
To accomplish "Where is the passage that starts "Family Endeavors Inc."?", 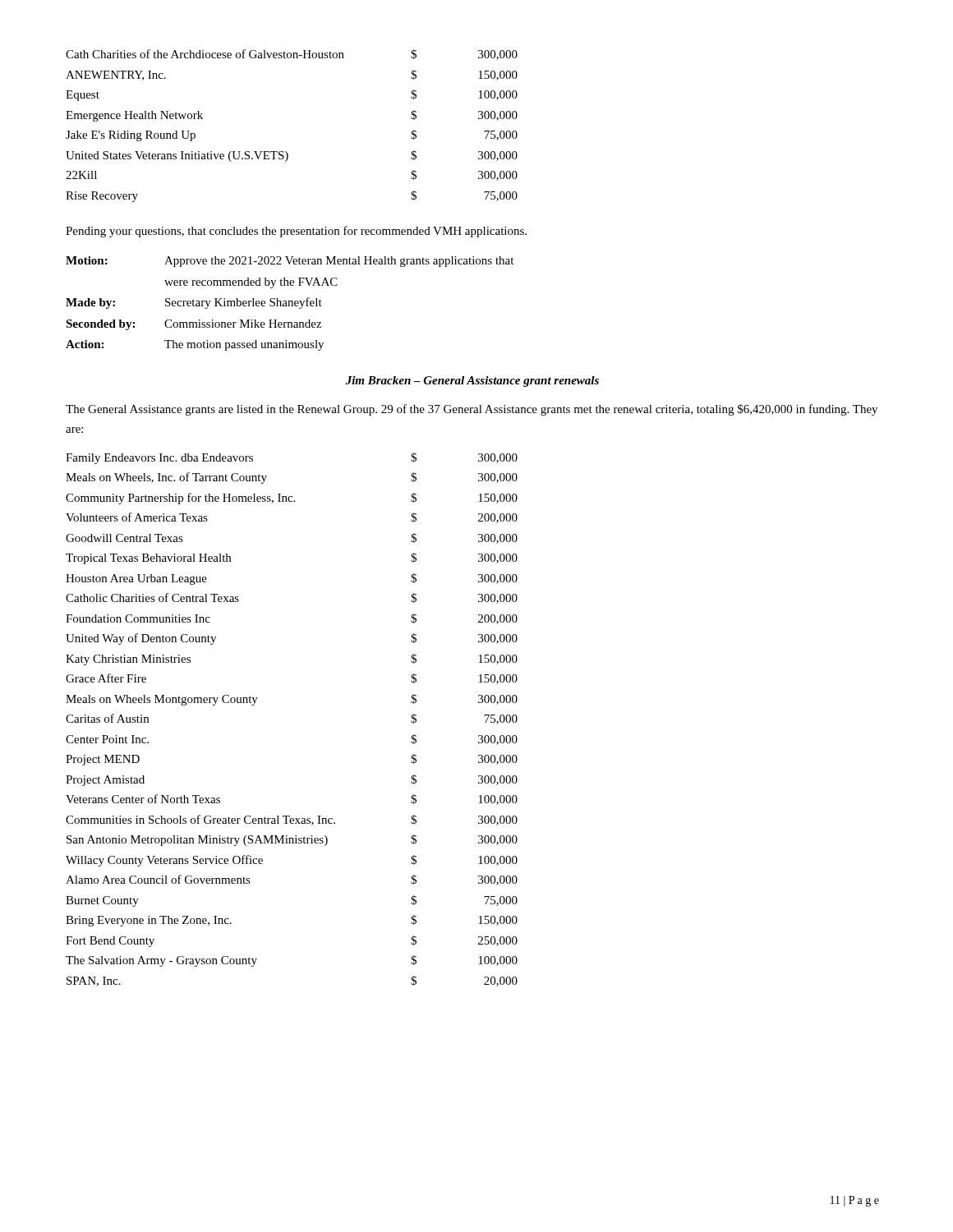I will [x=164, y=458].
